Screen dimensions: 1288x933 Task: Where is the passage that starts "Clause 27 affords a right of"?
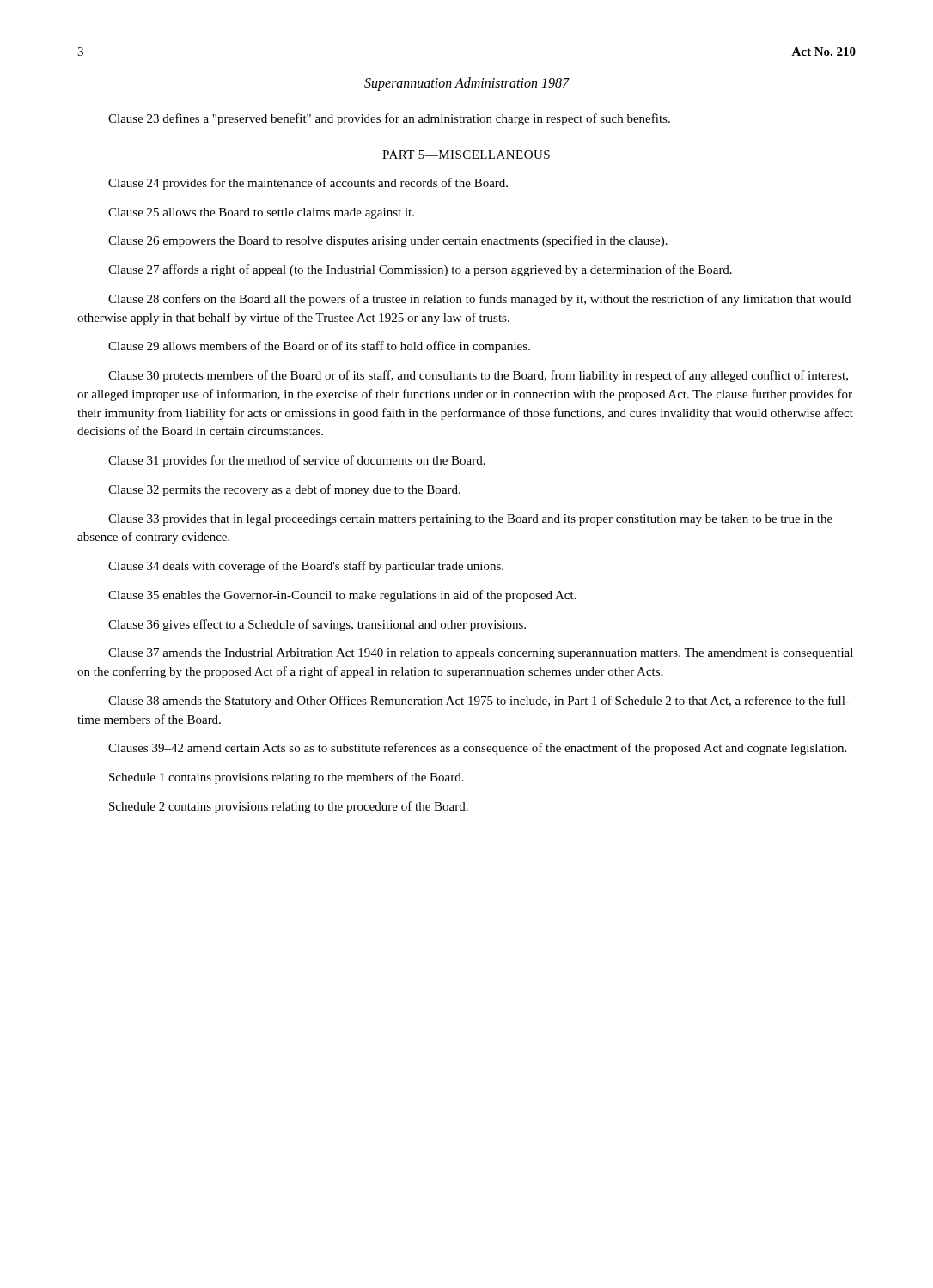(420, 270)
